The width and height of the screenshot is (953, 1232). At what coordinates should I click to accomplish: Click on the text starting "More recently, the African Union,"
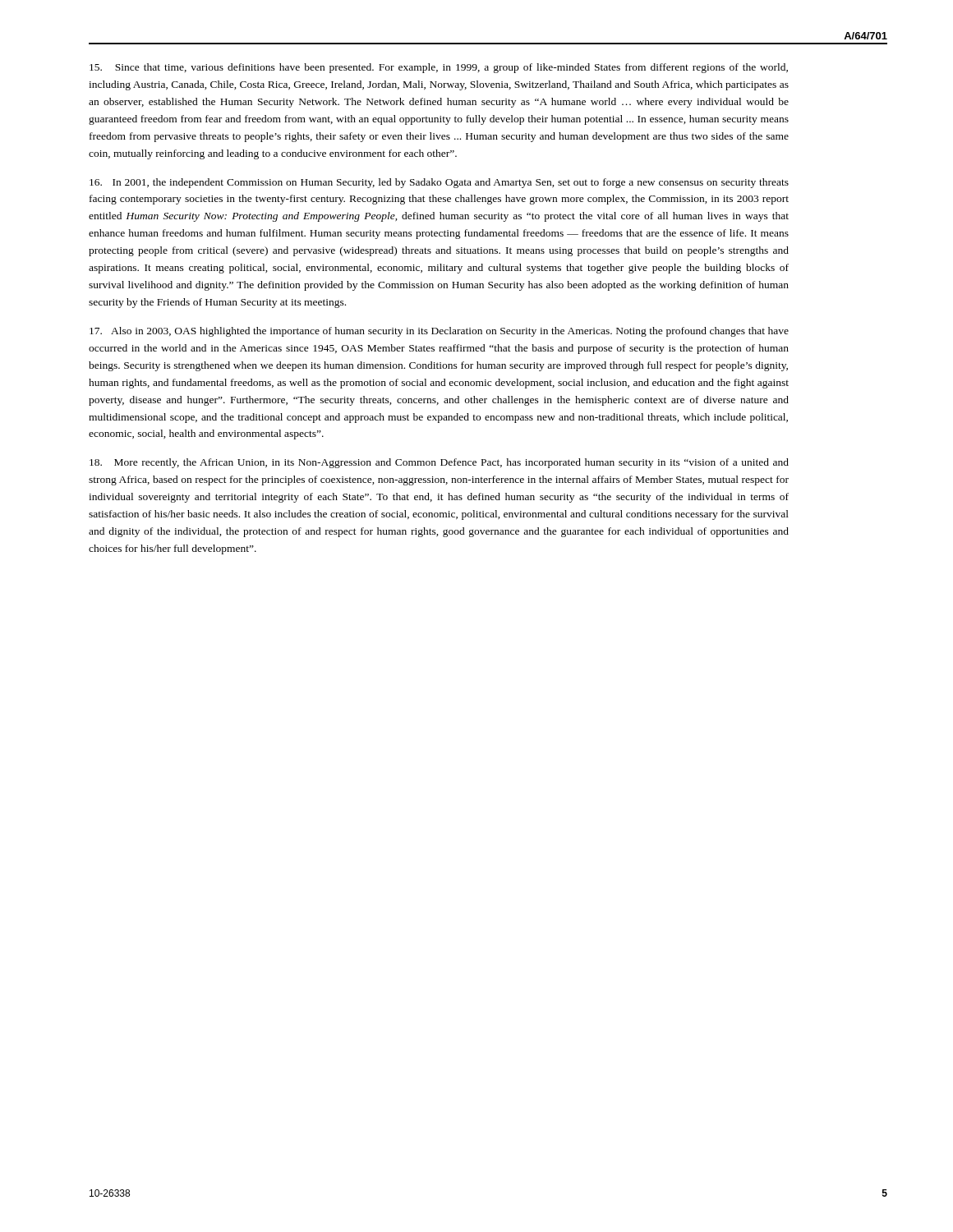[439, 506]
